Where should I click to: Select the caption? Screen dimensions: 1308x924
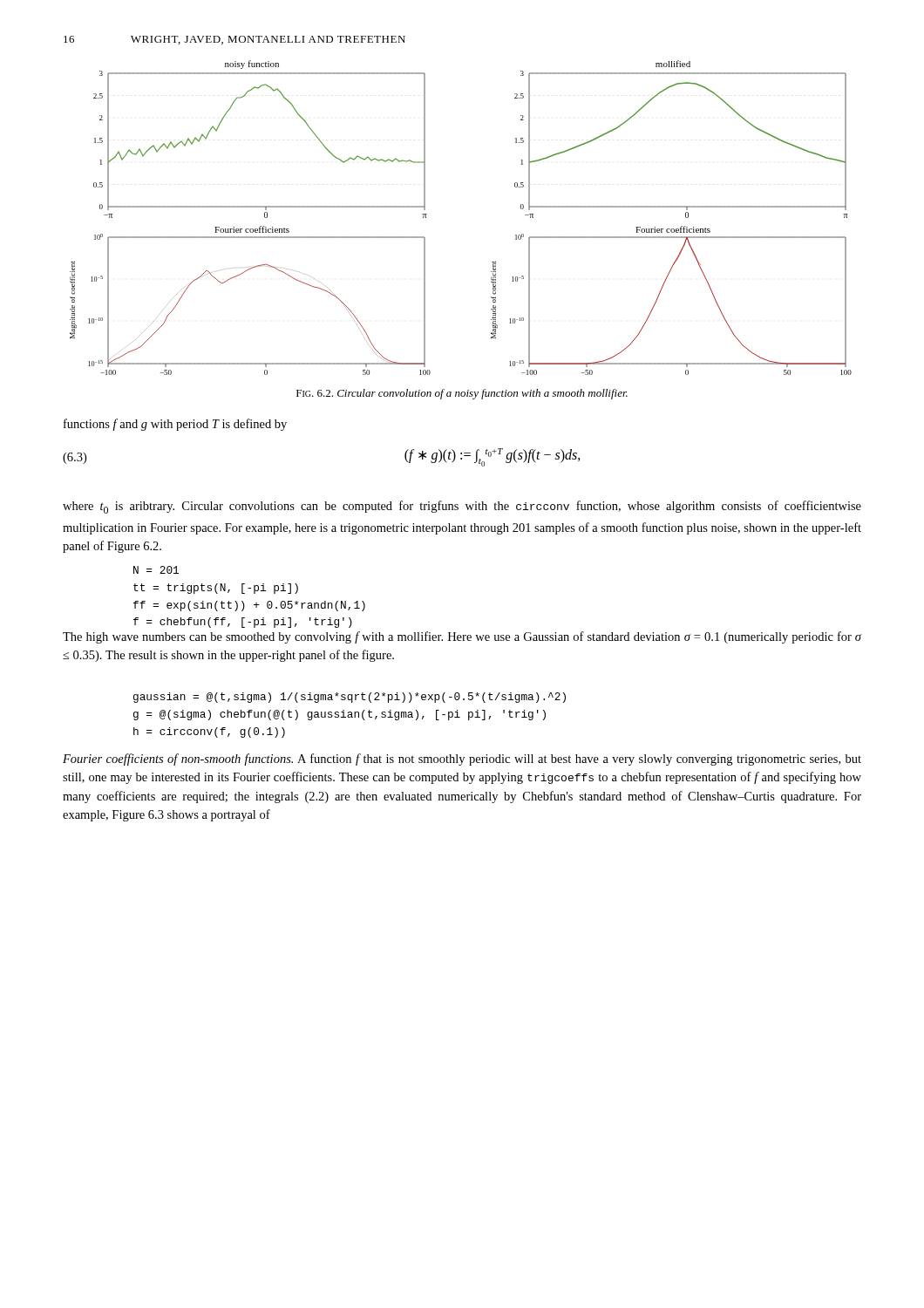pos(462,393)
